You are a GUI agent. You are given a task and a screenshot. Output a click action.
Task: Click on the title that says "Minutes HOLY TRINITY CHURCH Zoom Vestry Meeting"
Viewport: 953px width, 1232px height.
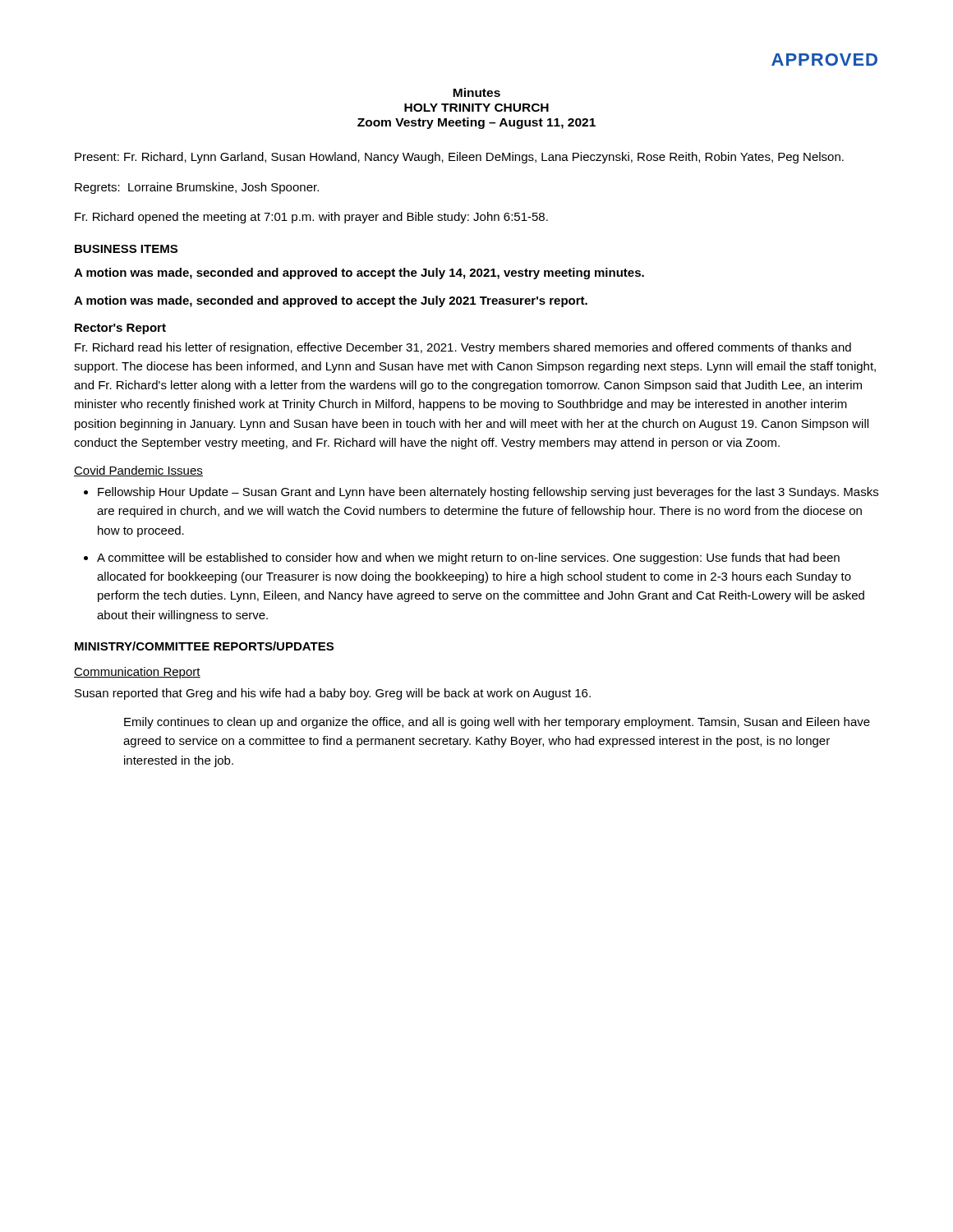476,108
